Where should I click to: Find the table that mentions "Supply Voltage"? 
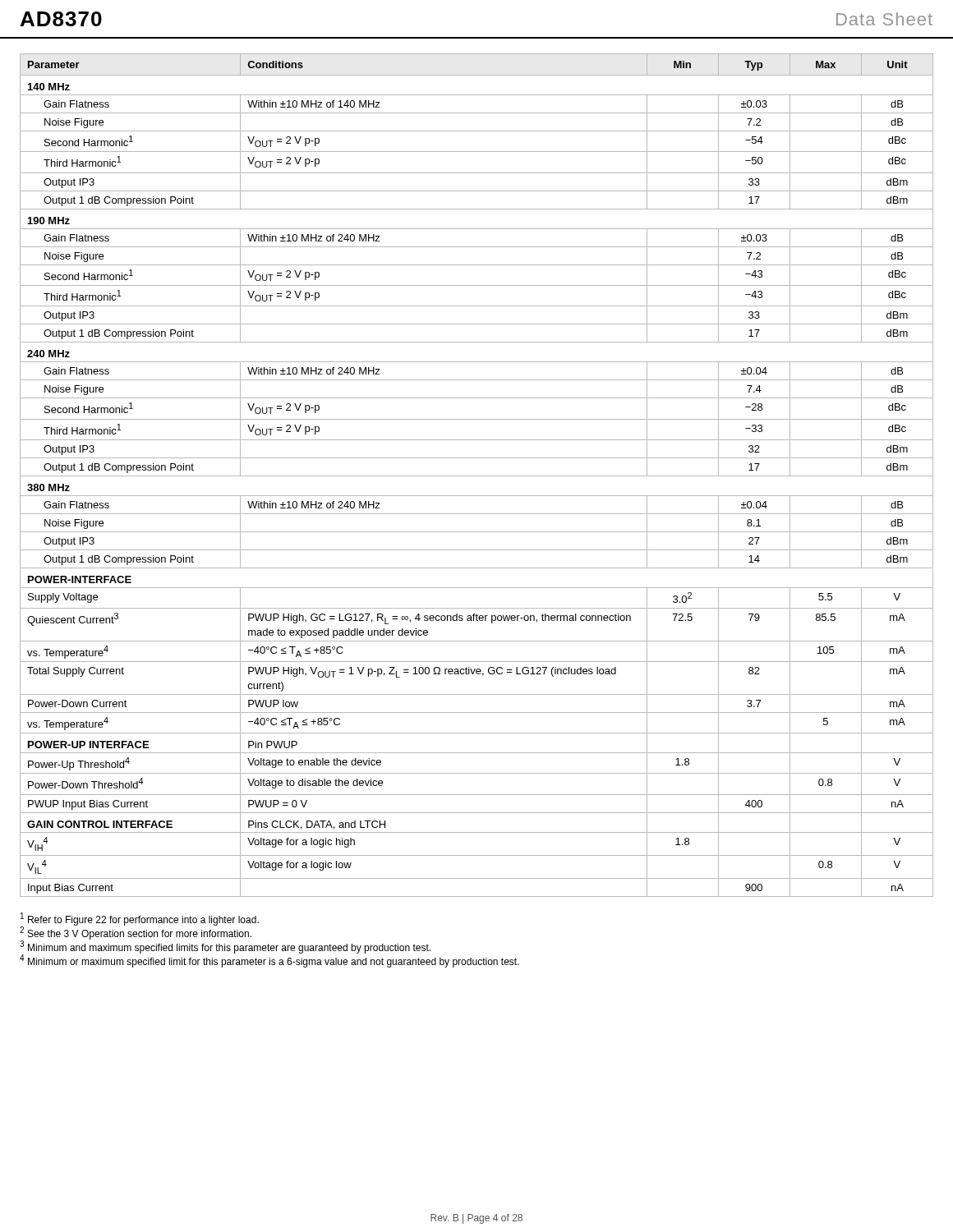(x=476, y=475)
